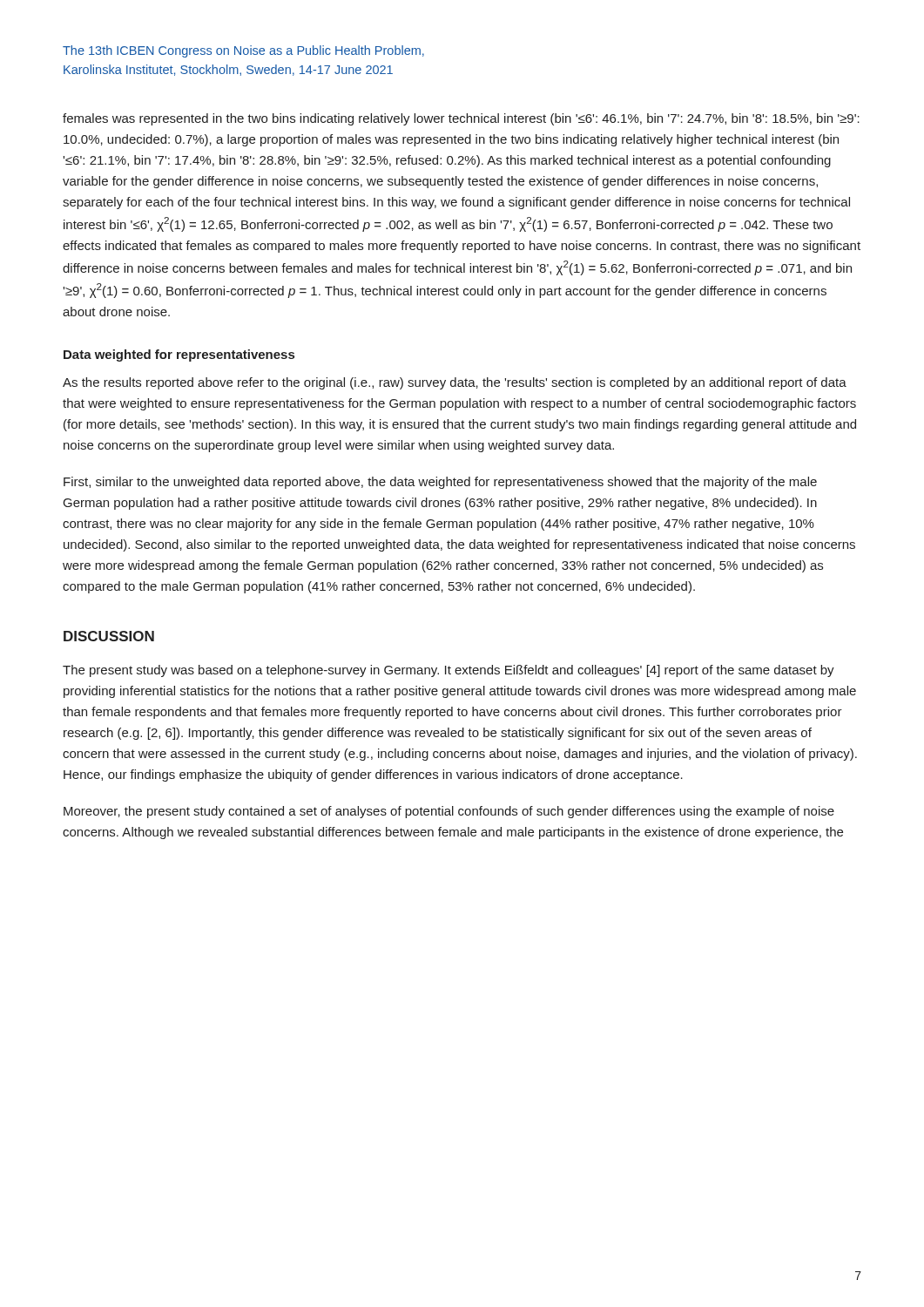This screenshot has width=924, height=1307.
Task: Find the section header that reads "Data weighted for representativeness"
Action: 179,354
